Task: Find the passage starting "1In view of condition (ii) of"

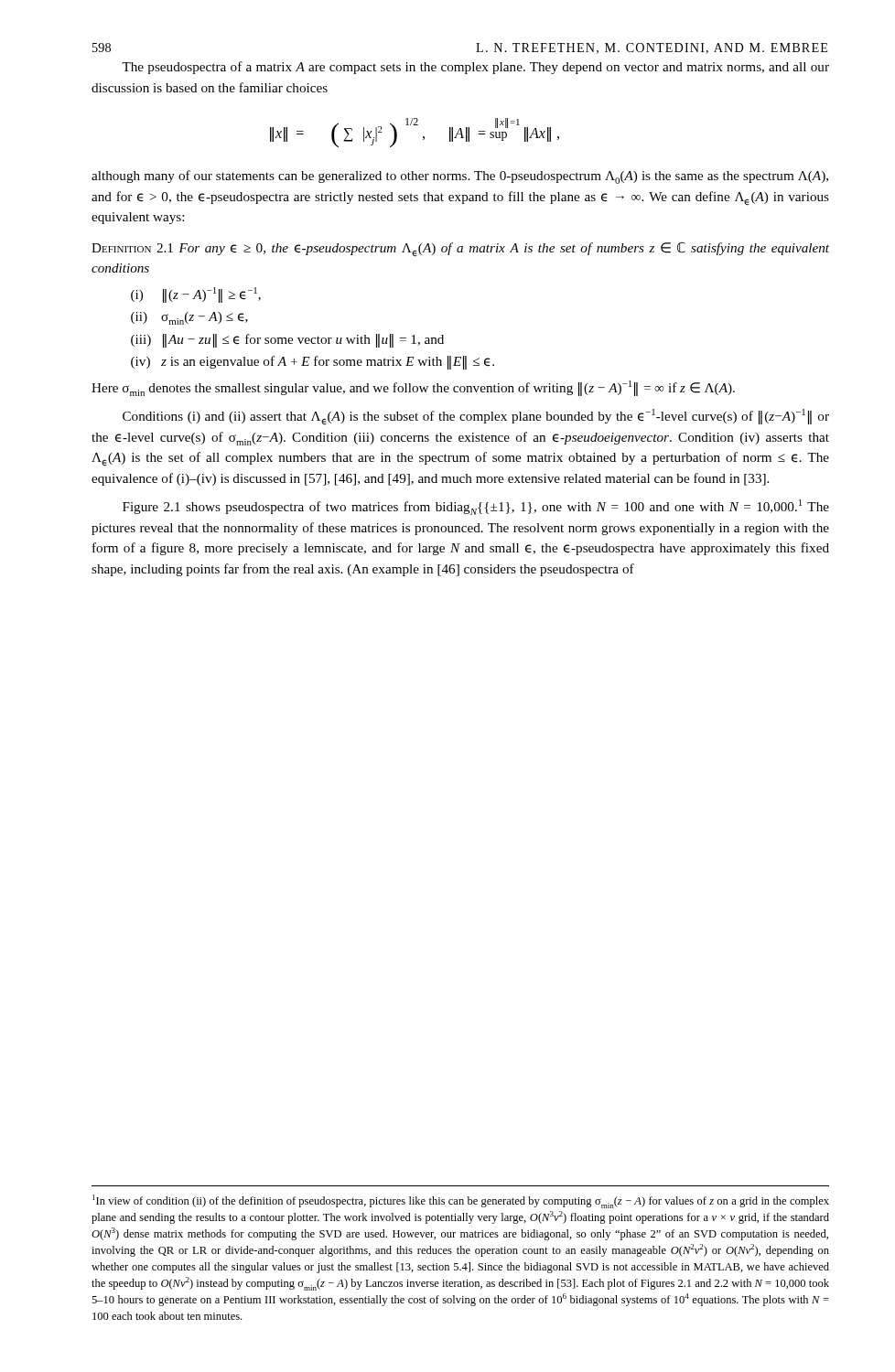Action: click(460, 1258)
